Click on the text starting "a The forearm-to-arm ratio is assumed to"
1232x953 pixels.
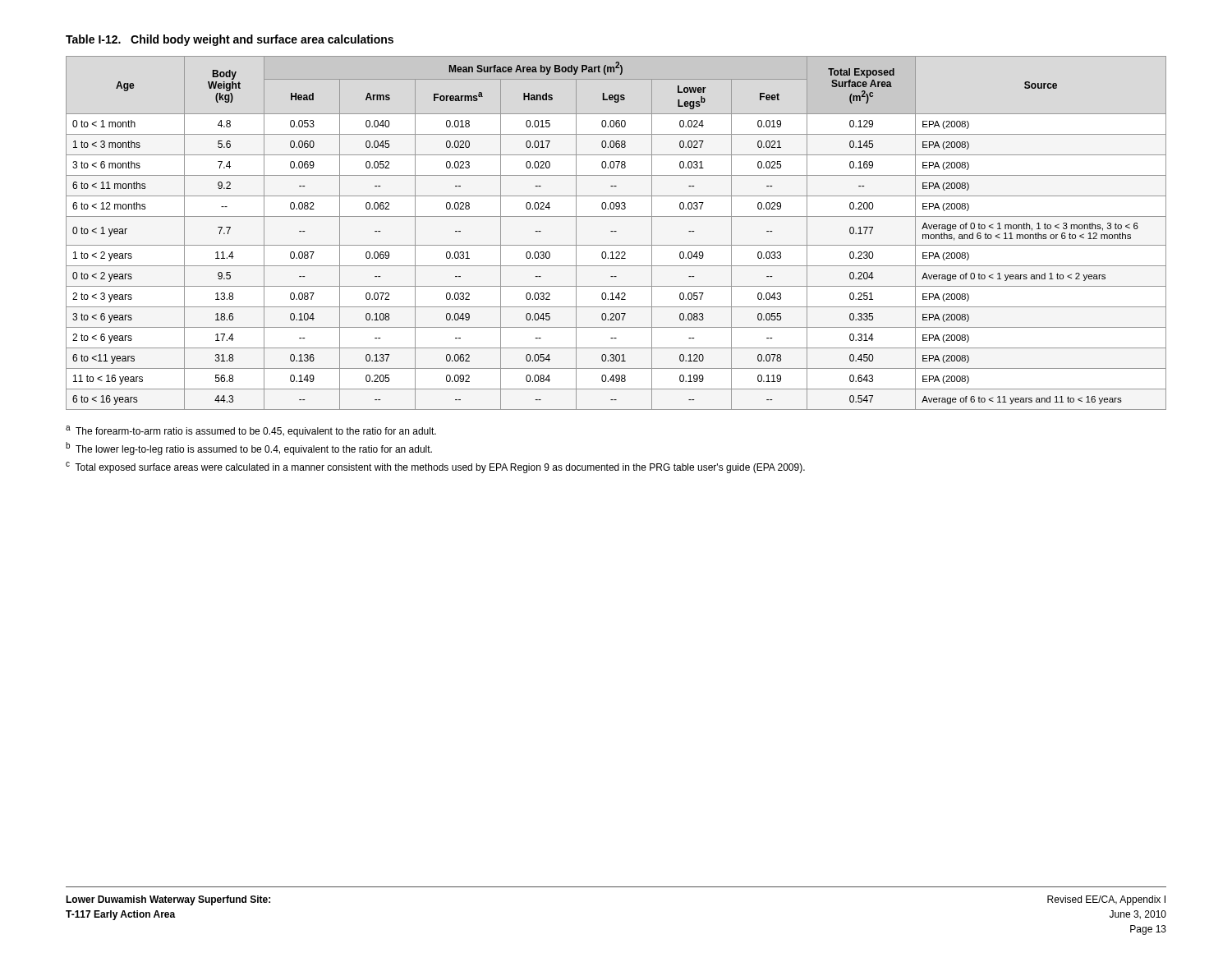pos(251,430)
